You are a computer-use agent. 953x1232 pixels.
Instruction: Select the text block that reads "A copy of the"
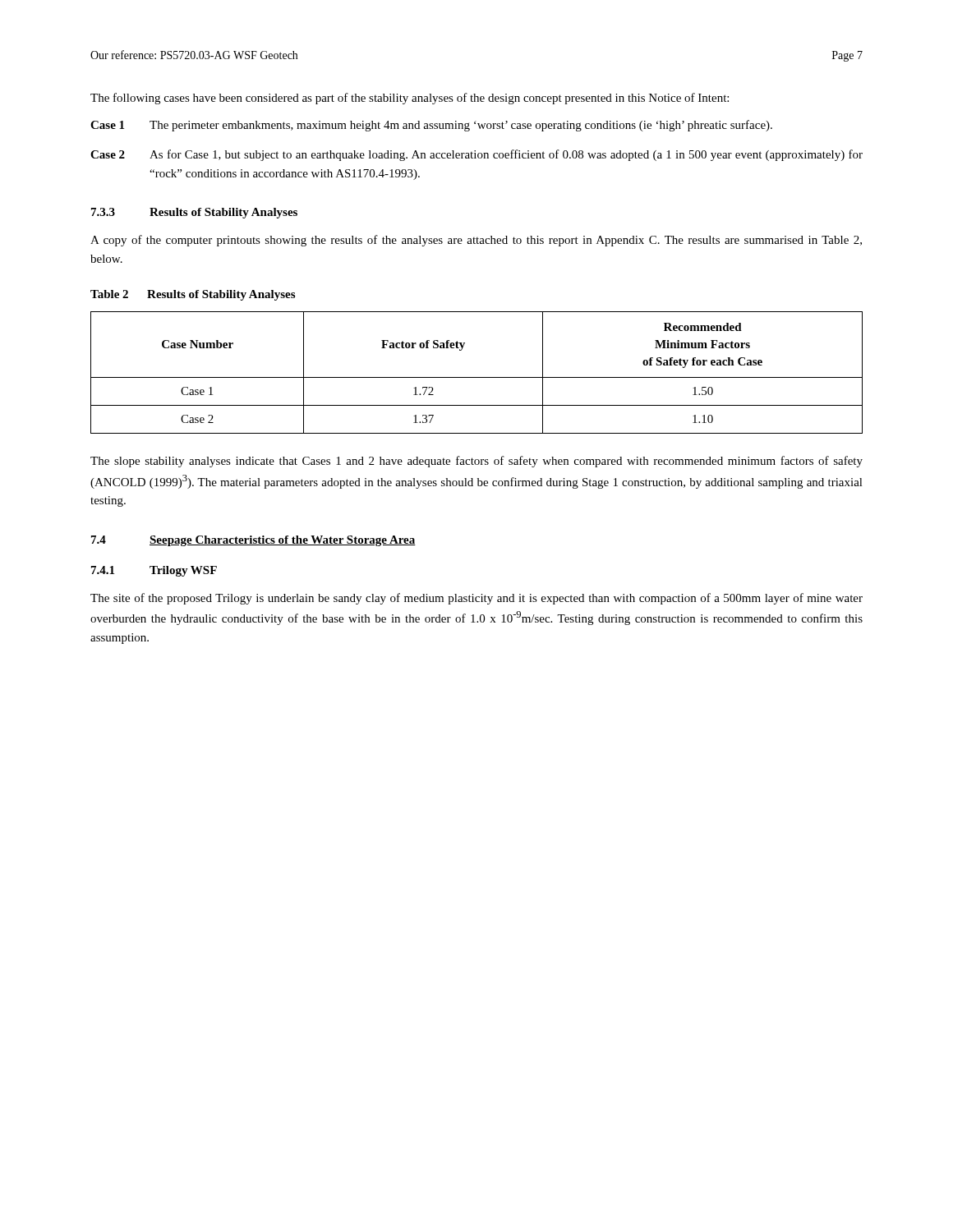476,249
